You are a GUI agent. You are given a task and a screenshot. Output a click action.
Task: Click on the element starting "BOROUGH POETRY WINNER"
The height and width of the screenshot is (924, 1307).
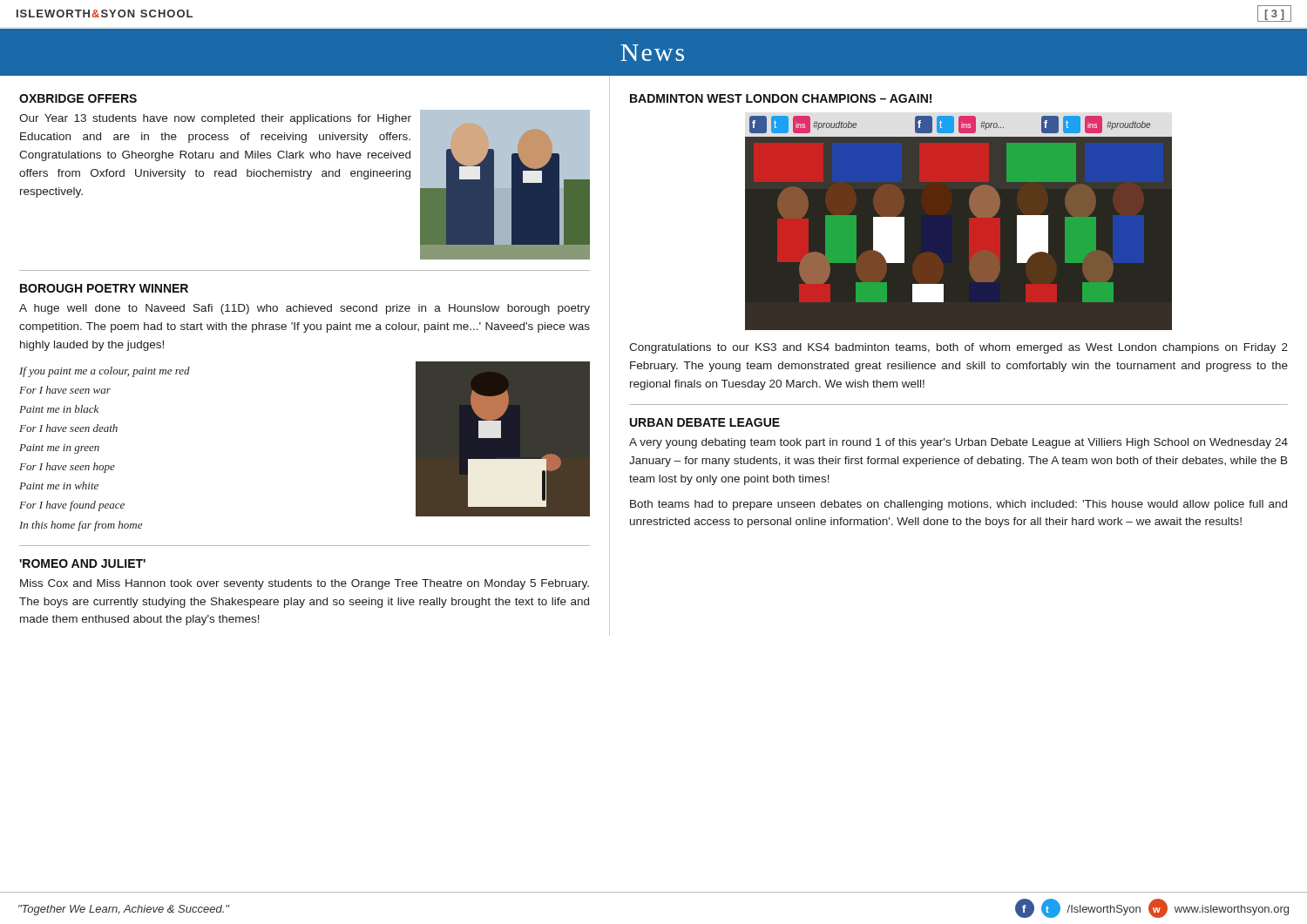coord(104,288)
